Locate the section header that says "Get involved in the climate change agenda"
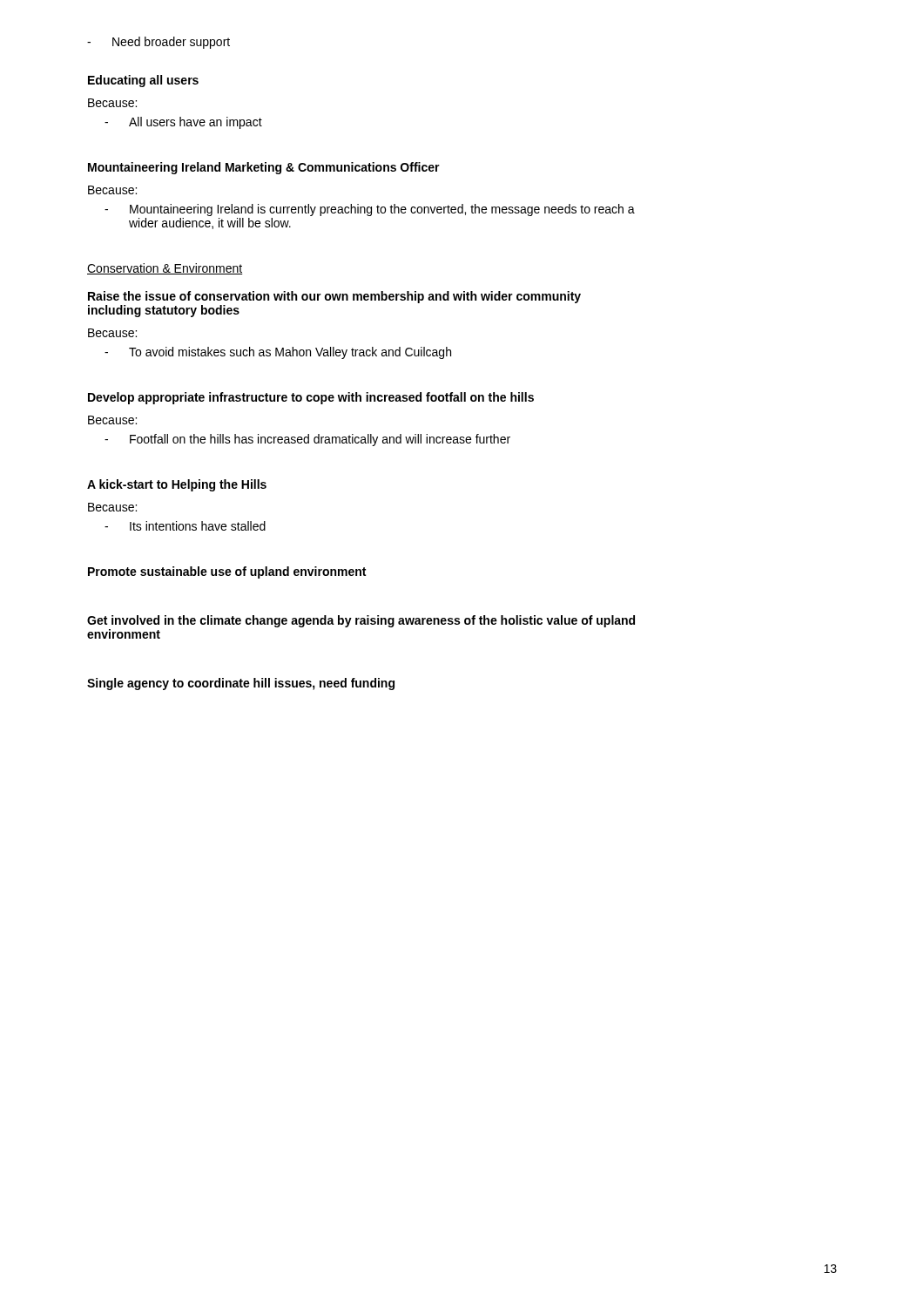Image resolution: width=924 pixels, height=1307 pixels. pos(362,627)
